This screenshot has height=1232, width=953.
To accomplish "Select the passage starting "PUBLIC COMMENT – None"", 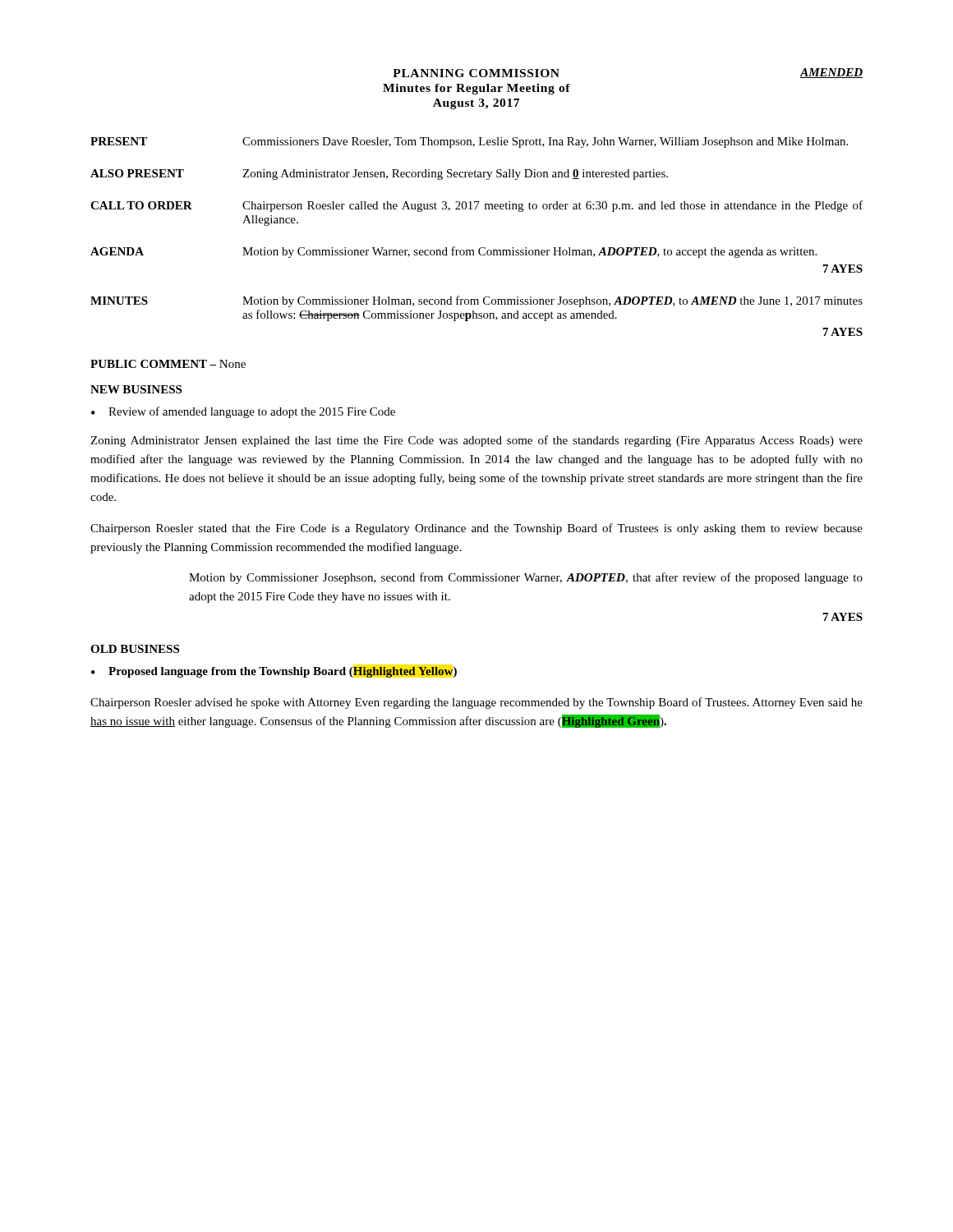I will click(168, 364).
